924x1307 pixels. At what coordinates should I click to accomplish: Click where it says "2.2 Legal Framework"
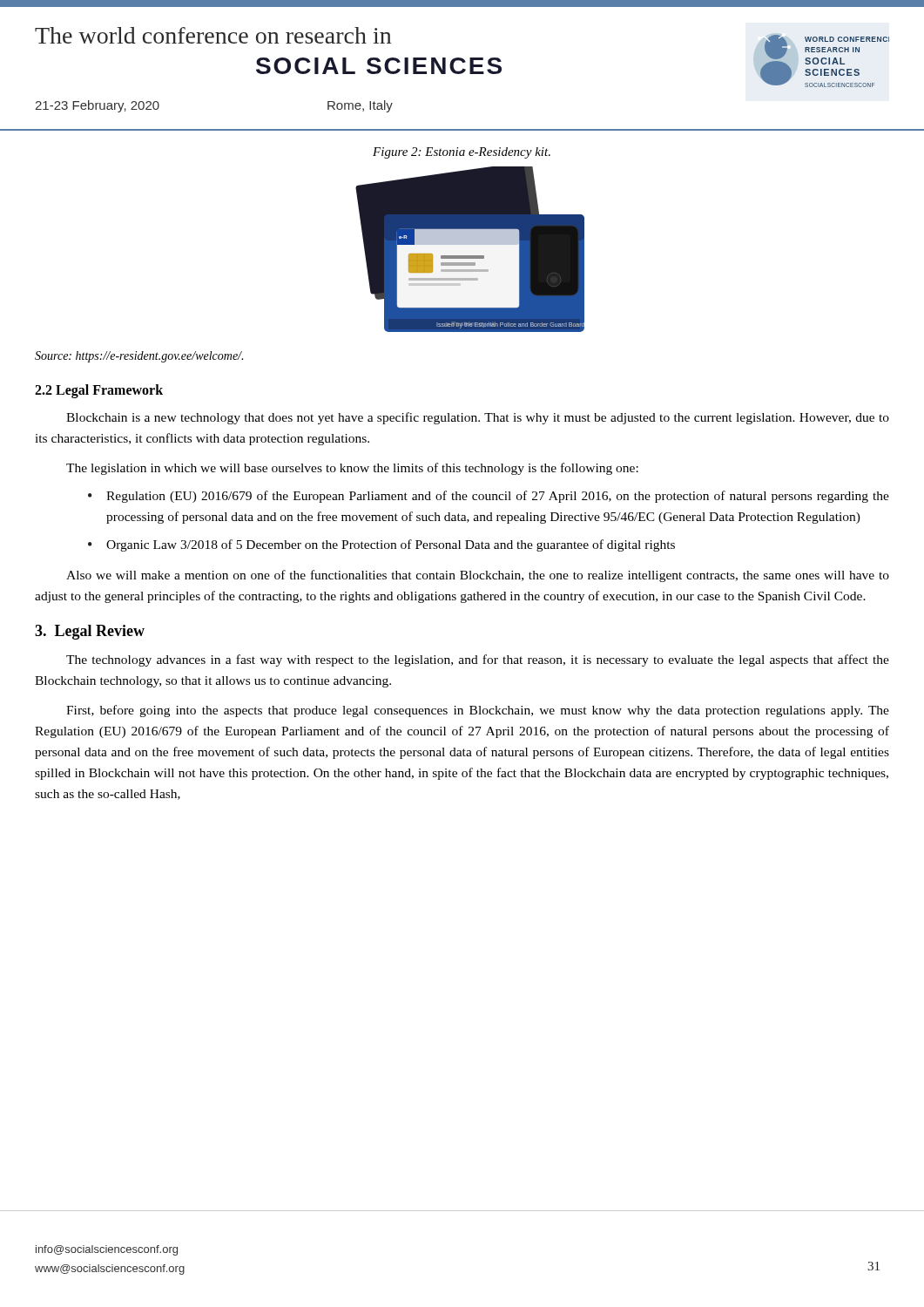(99, 390)
